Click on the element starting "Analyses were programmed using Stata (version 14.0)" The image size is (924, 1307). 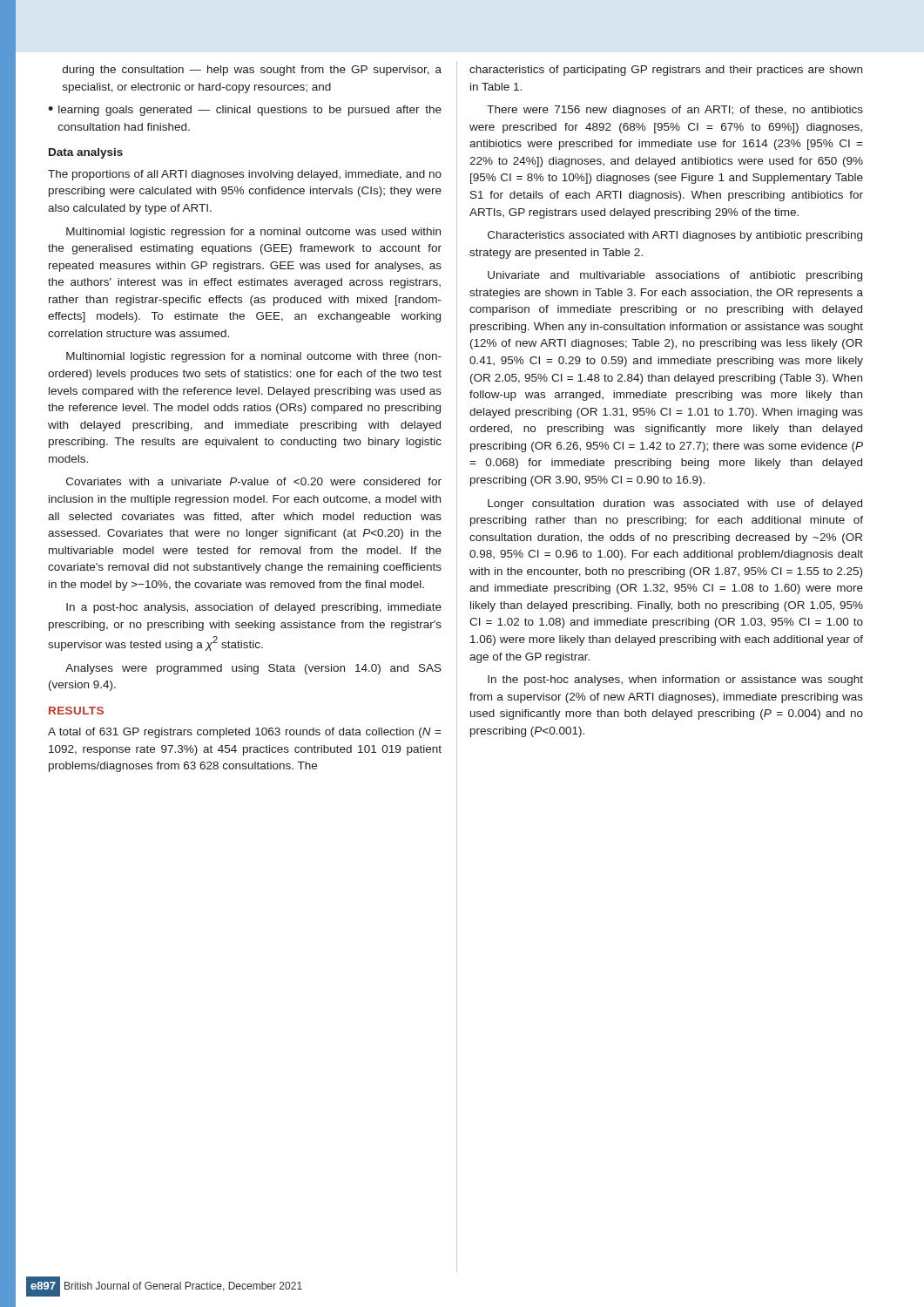(x=245, y=676)
